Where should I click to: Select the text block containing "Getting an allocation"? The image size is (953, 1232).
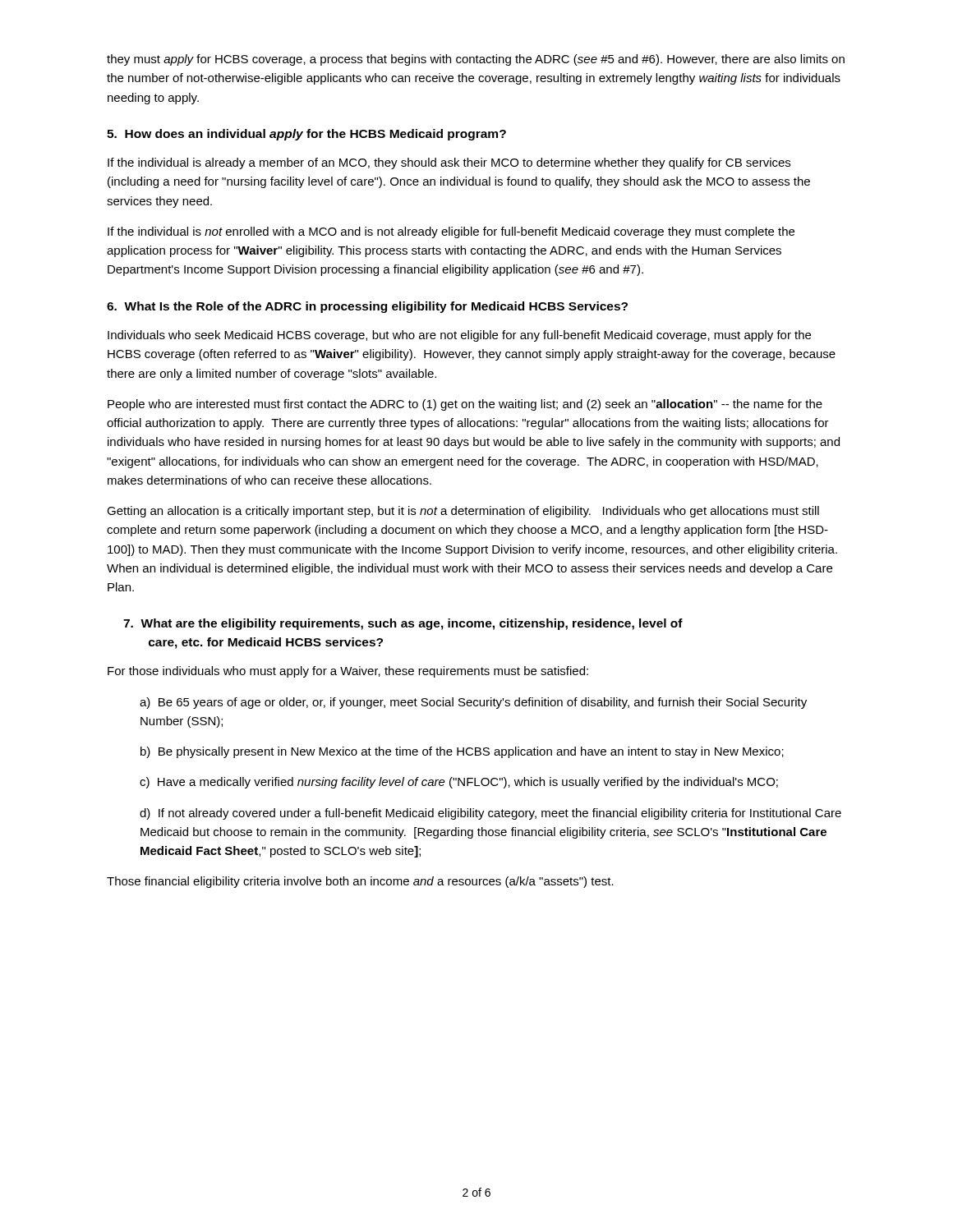coord(472,549)
